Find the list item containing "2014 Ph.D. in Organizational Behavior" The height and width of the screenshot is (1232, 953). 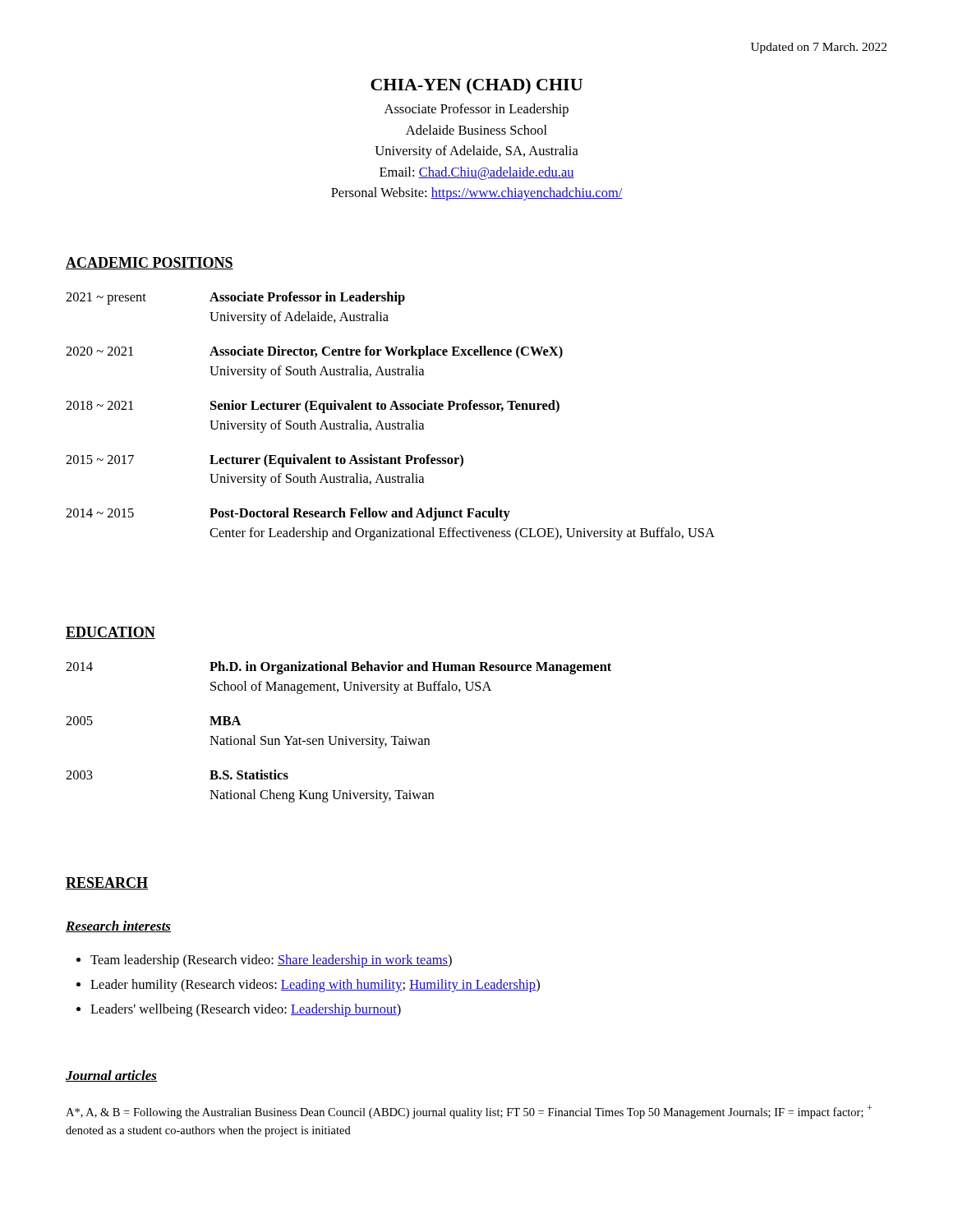click(x=476, y=677)
